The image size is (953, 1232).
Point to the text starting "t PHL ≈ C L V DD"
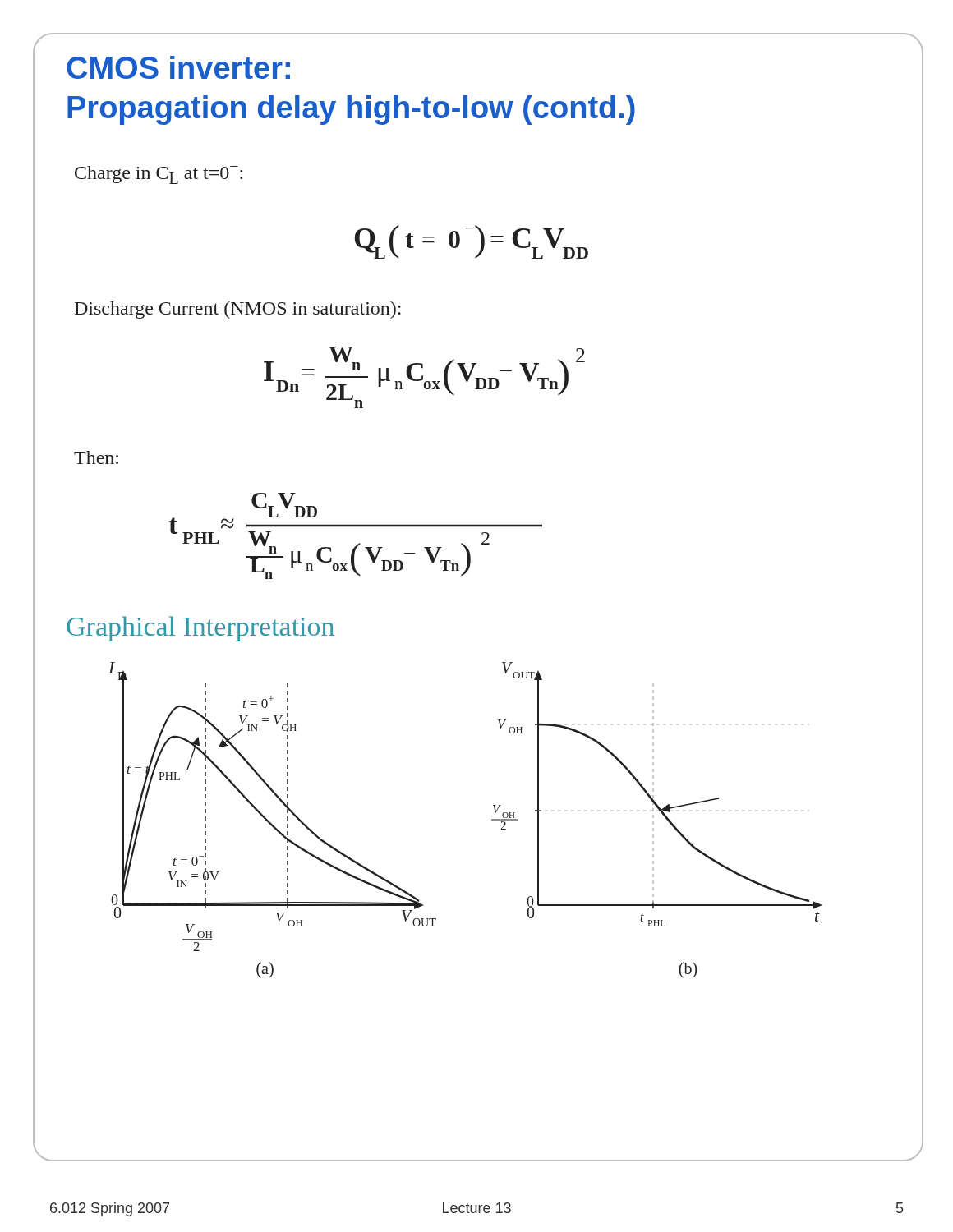tap(394, 527)
